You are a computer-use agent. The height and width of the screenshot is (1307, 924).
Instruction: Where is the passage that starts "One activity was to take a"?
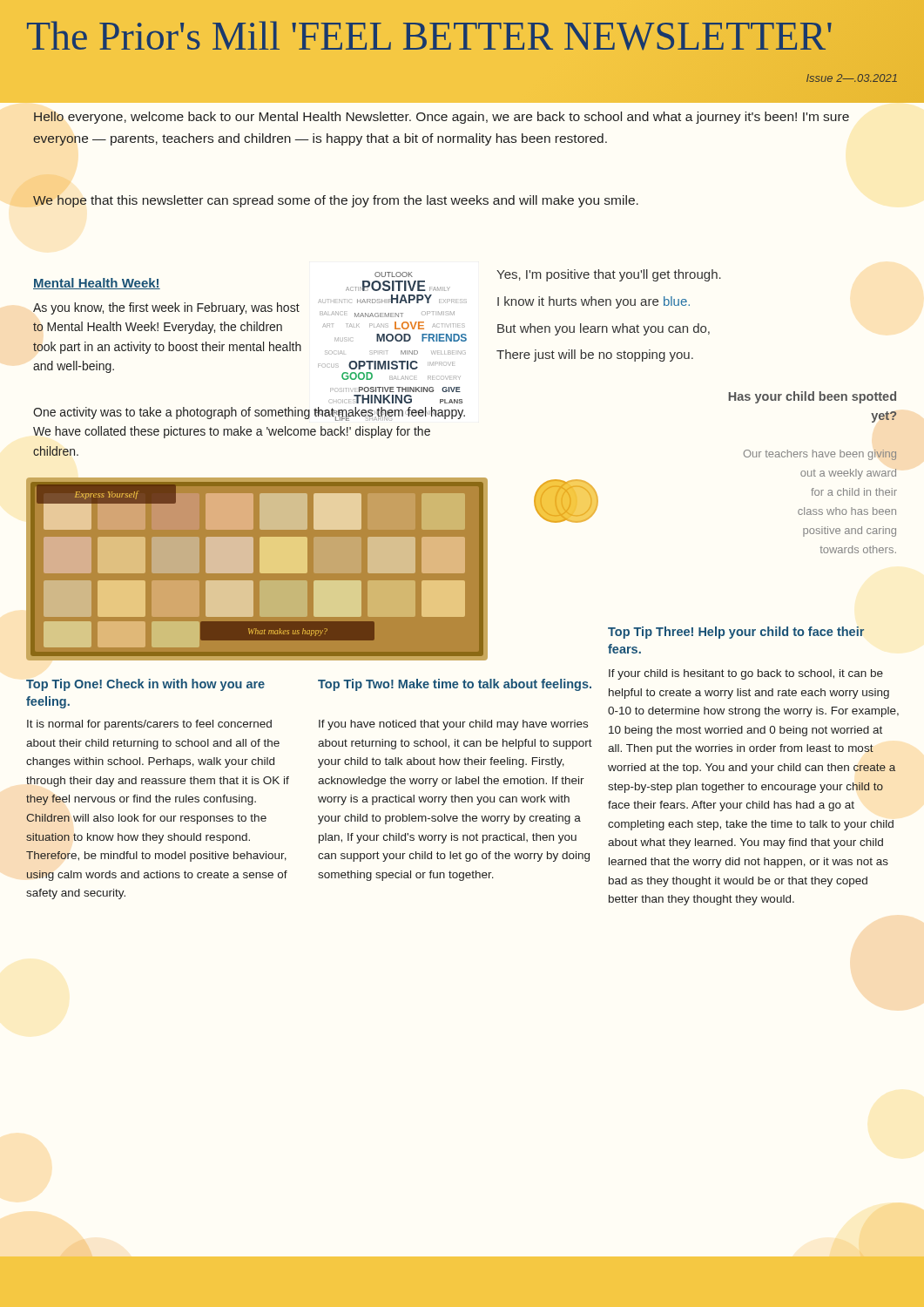pyautogui.click(x=250, y=432)
